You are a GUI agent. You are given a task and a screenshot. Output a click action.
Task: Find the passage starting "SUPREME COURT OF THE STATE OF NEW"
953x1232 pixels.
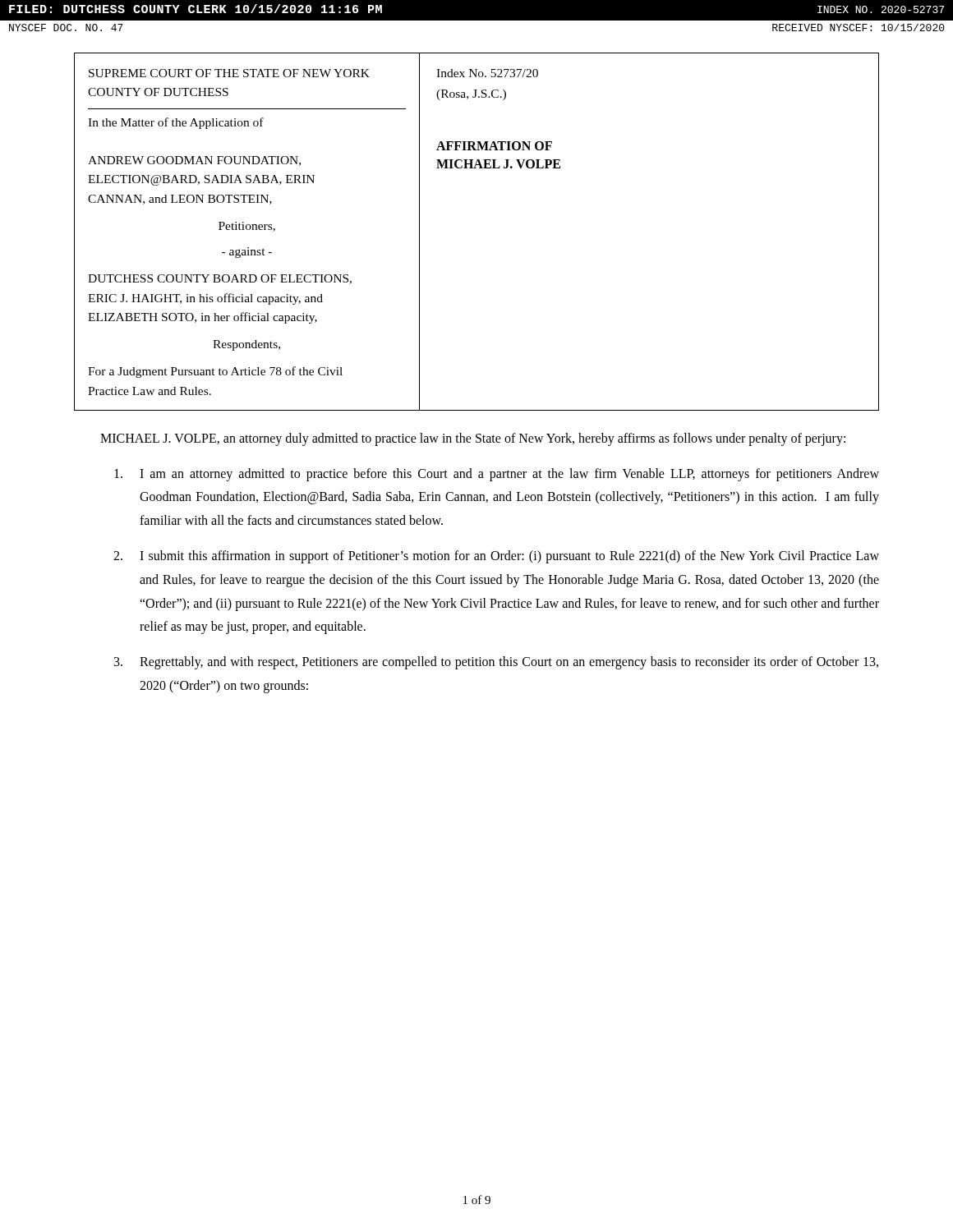247,231
